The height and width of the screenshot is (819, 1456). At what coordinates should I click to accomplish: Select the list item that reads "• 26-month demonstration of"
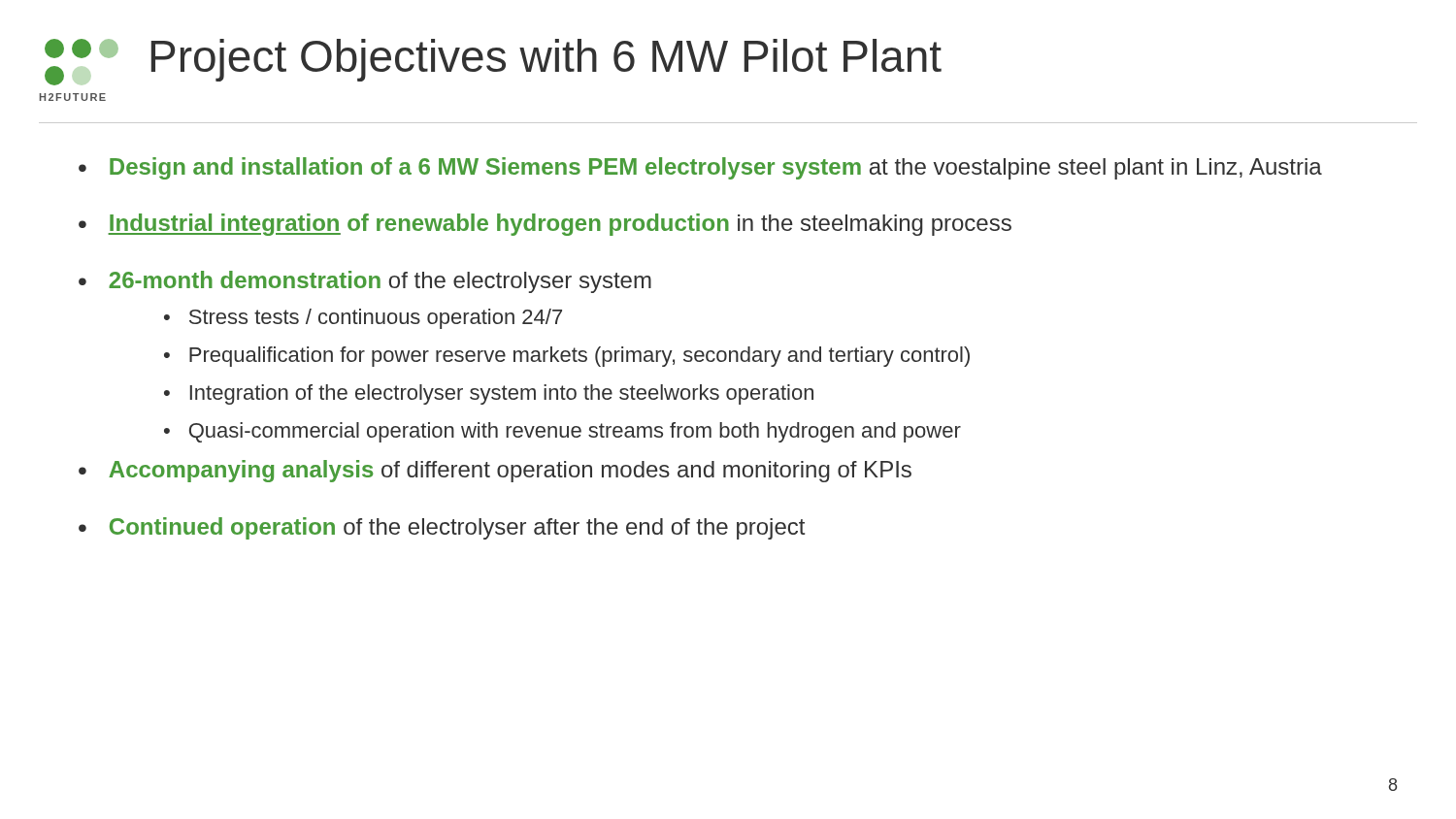click(365, 281)
